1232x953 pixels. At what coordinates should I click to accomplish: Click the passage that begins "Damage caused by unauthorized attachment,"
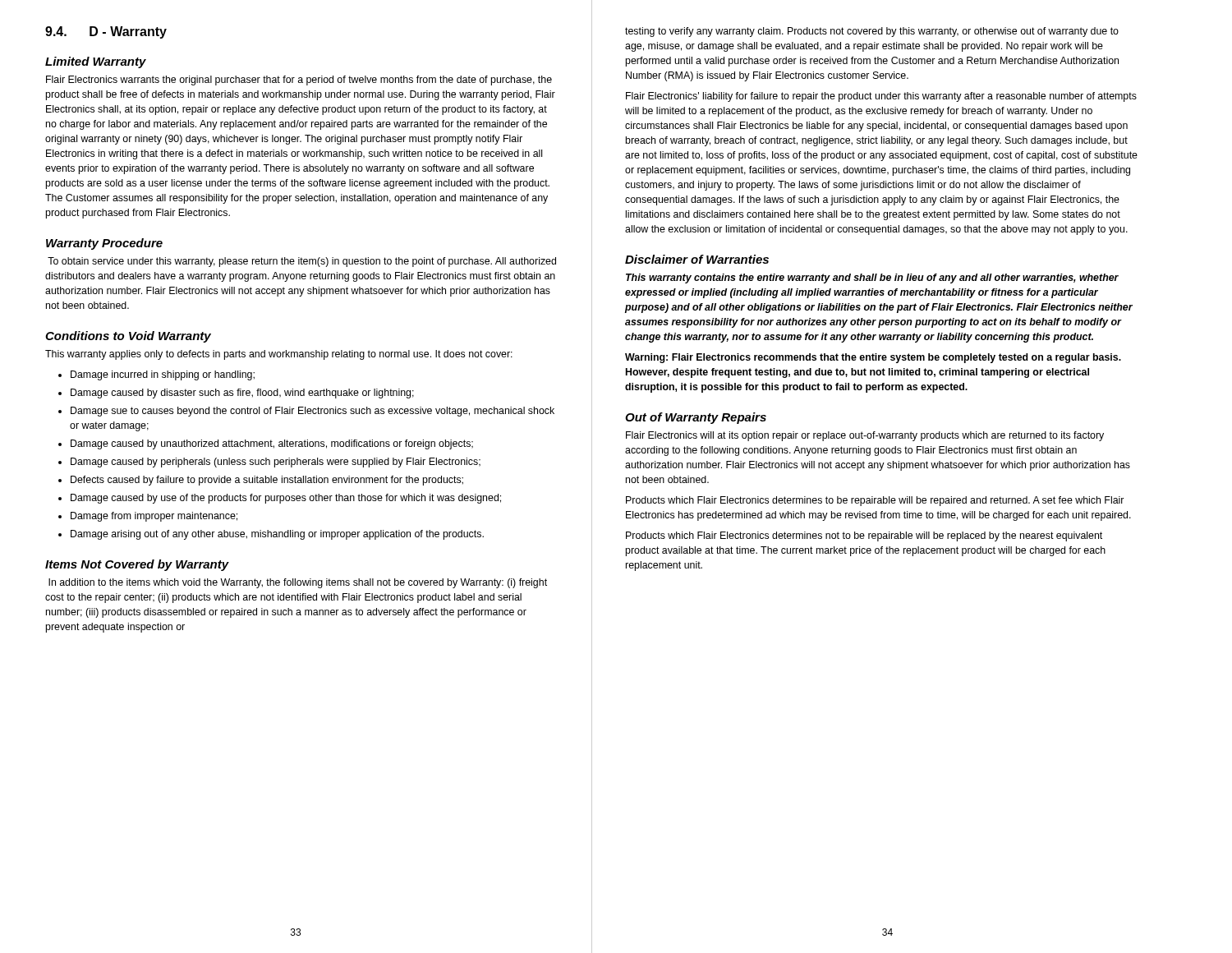[314, 444]
